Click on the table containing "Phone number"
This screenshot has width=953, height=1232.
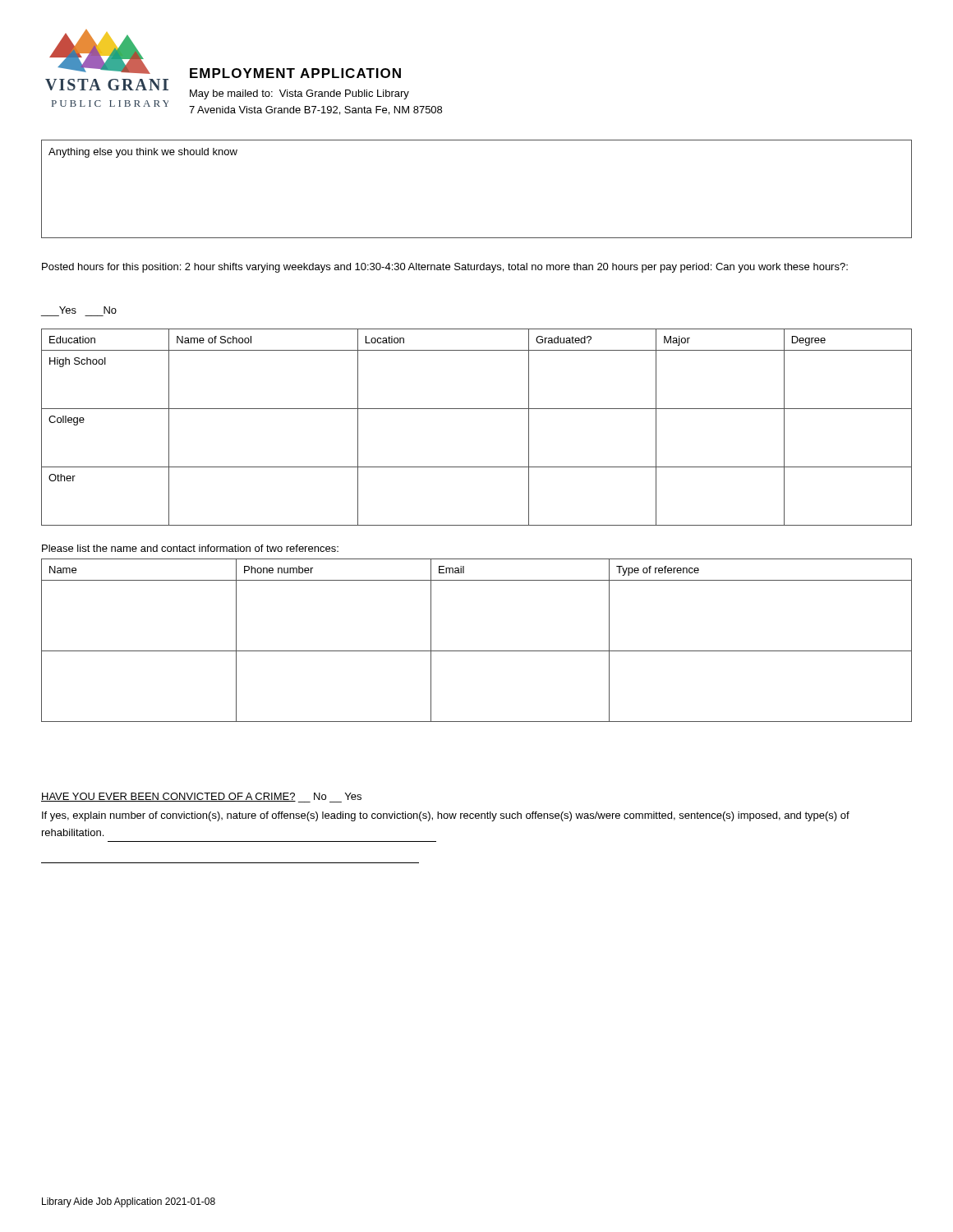[x=476, y=640]
